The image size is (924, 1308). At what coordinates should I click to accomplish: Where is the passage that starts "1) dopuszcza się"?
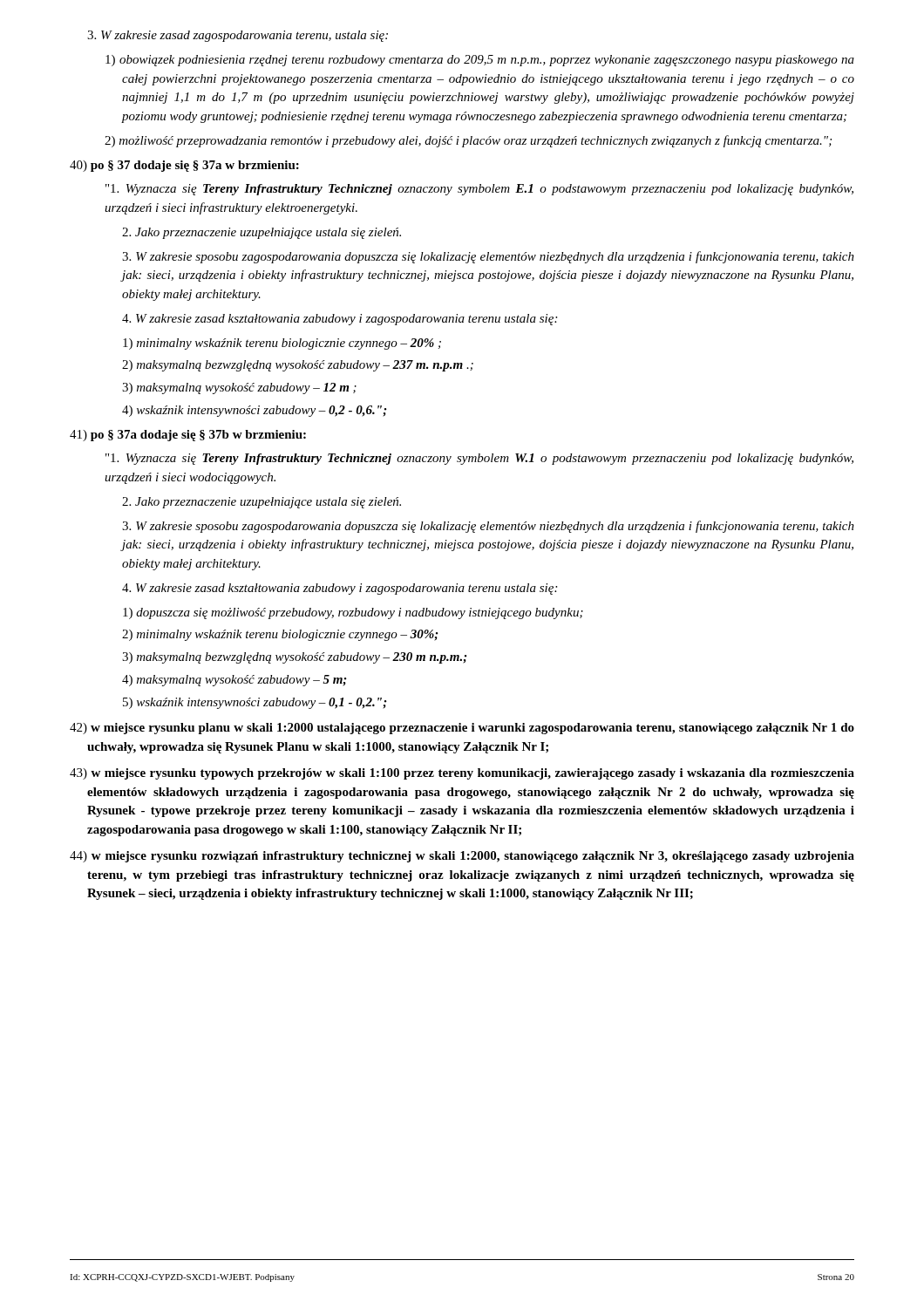[353, 612]
